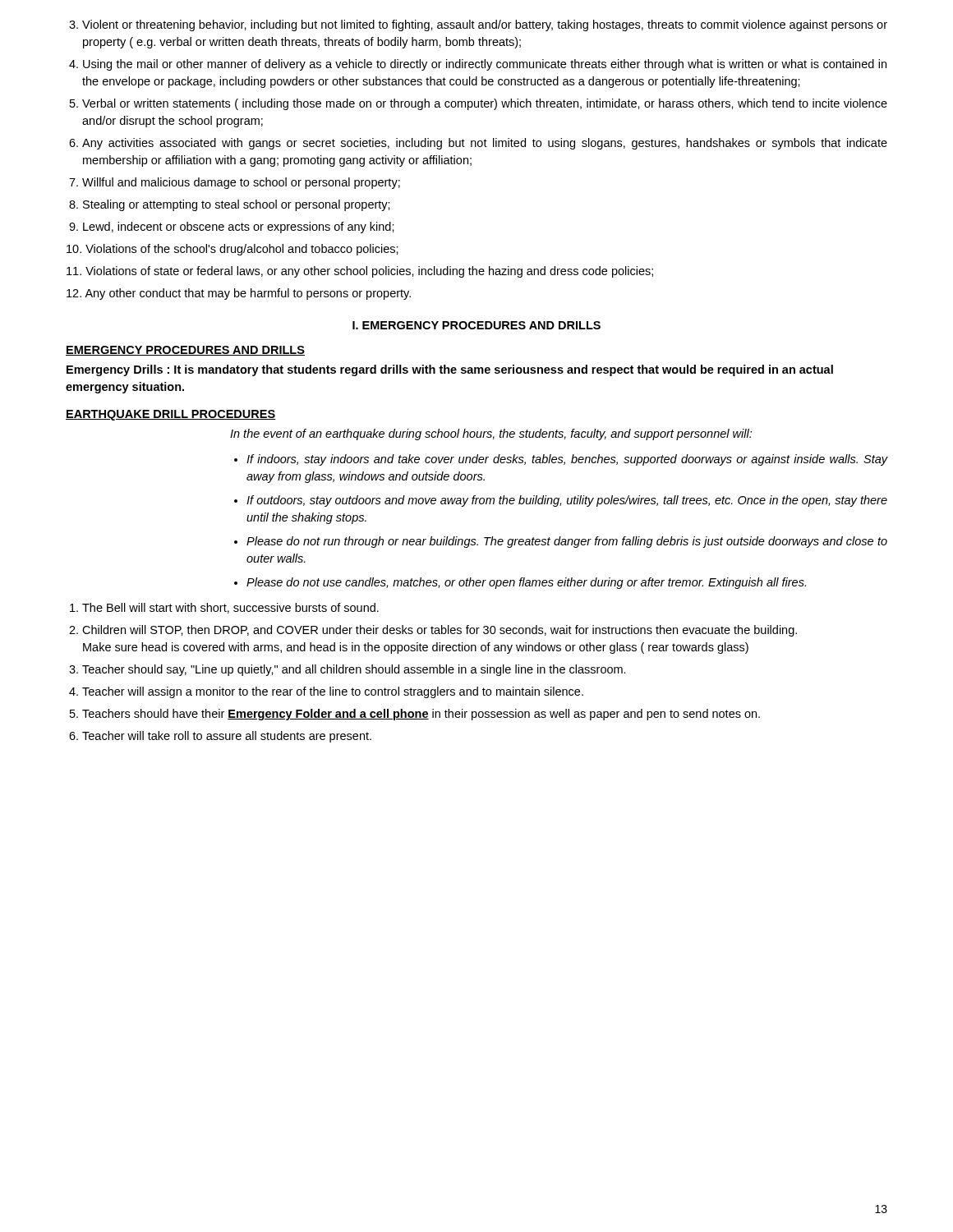Click on the region starting "EMERGENCY PROCEDURES AND DRILLS"
Image resolution: width=953 pixels, height=1232 pixels.
pos(185,350)
